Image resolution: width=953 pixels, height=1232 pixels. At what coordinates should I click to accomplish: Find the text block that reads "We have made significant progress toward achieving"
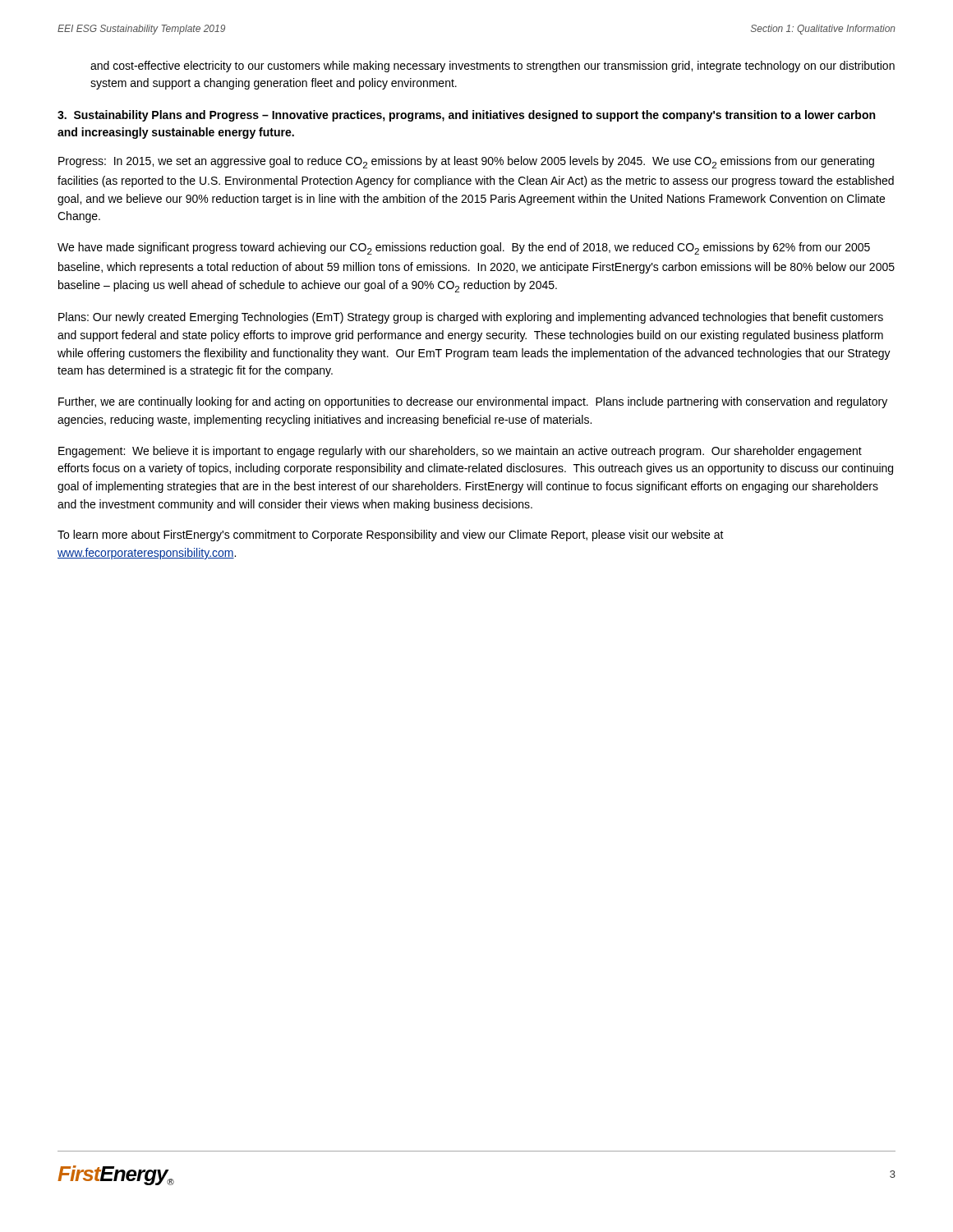coord(476,267)
